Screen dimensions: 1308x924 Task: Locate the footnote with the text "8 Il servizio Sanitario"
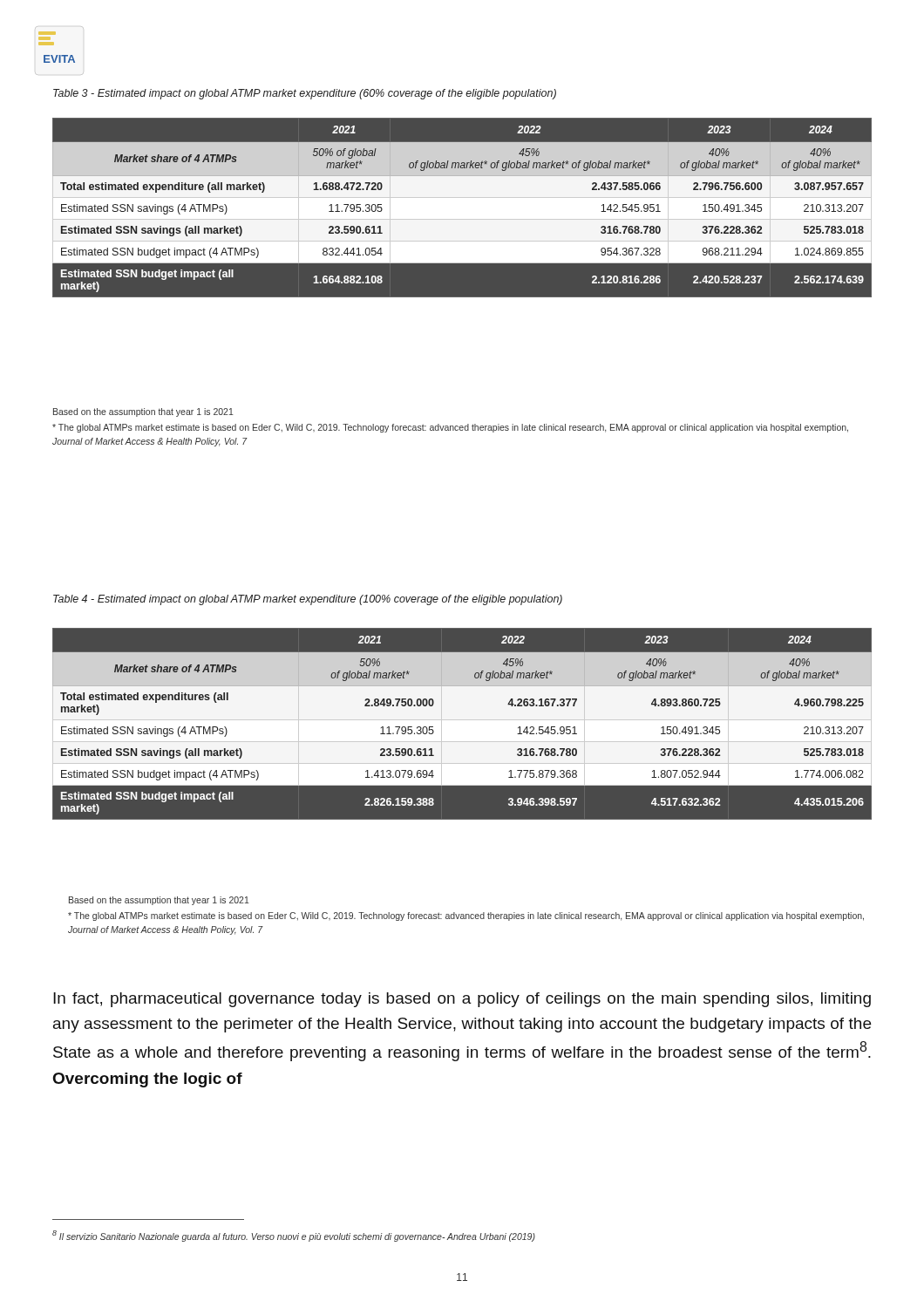click(x=294, y=1235)
